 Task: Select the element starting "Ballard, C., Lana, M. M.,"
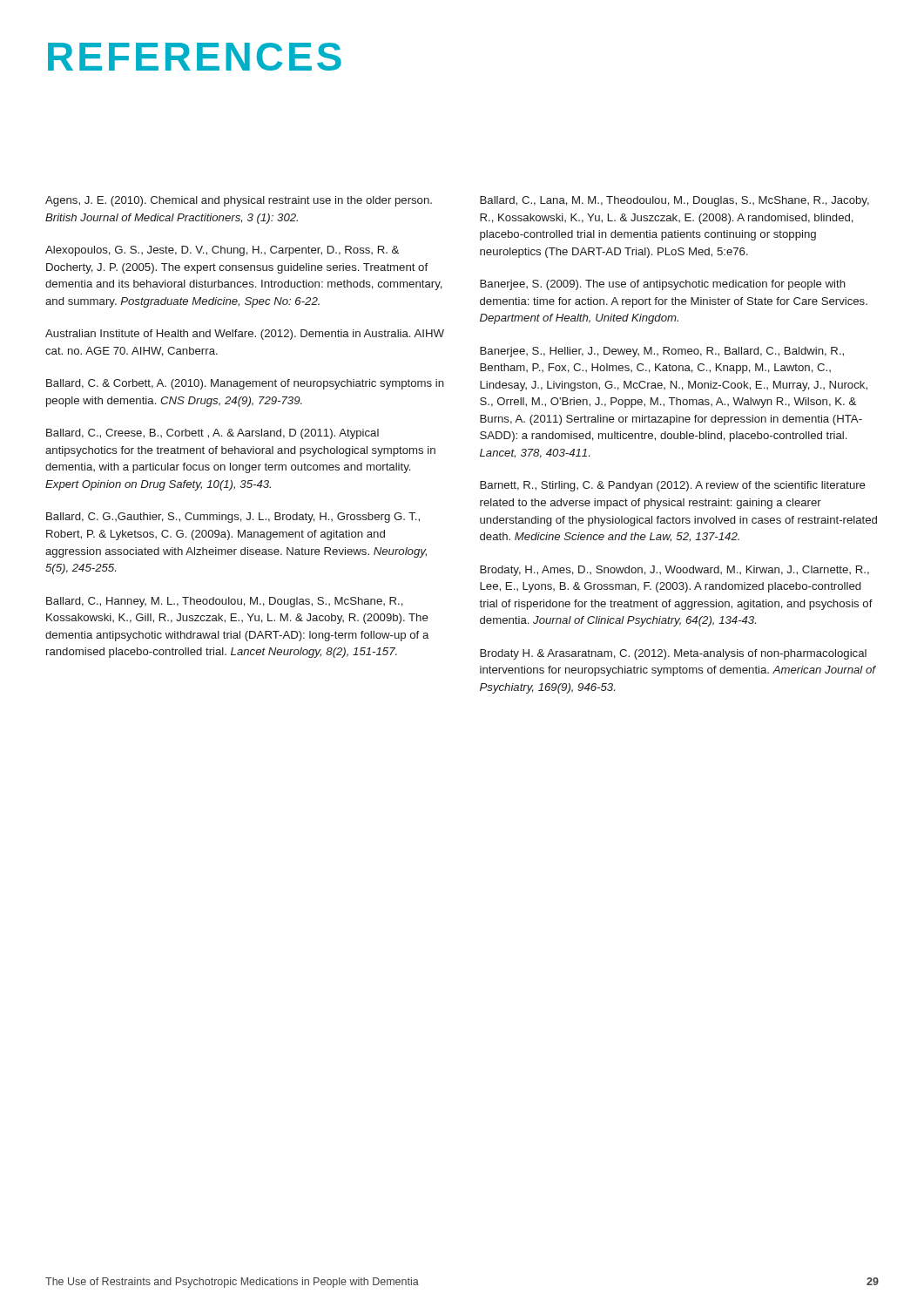675,226
